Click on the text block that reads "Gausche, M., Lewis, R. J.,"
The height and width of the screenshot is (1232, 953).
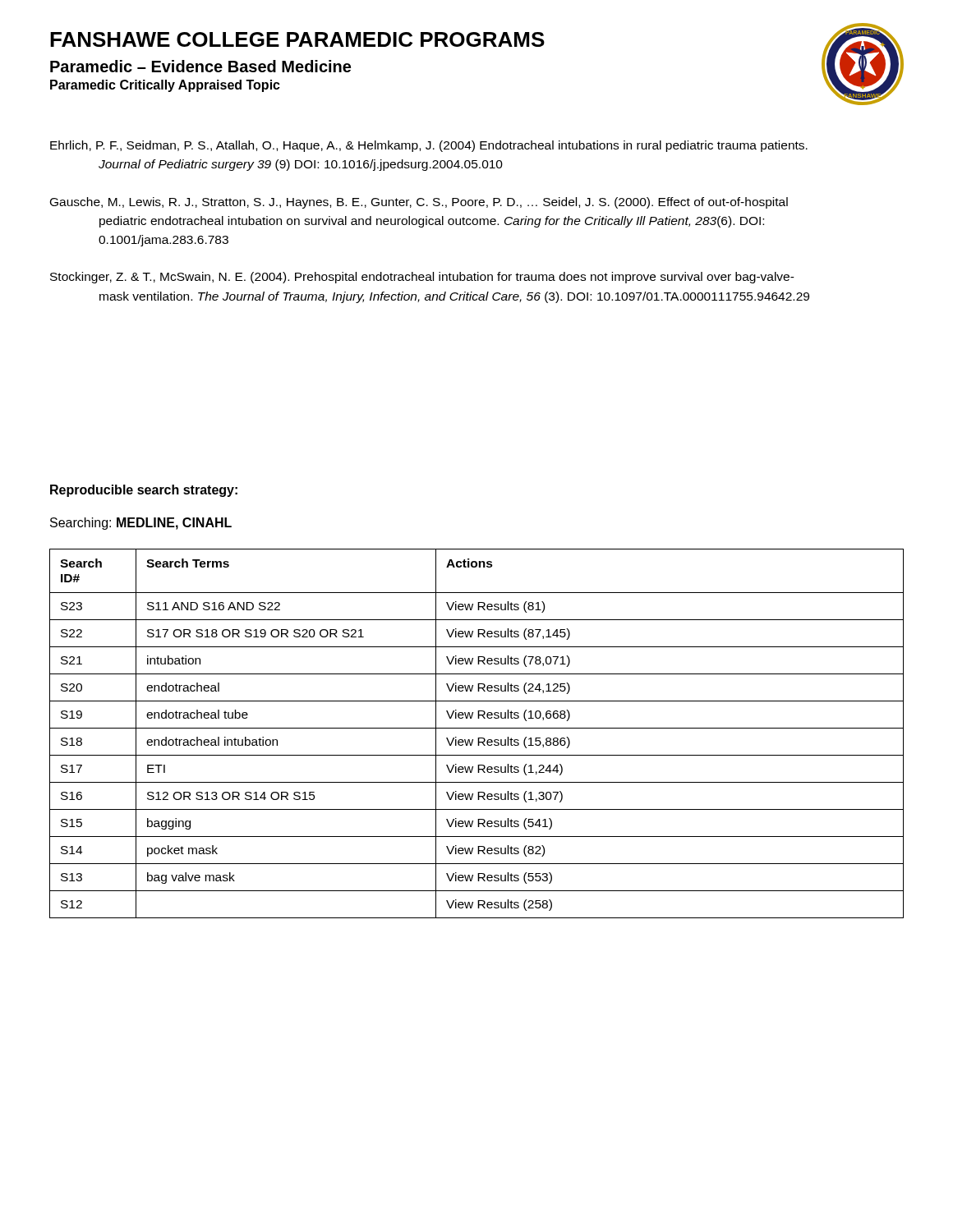point(419,220)
